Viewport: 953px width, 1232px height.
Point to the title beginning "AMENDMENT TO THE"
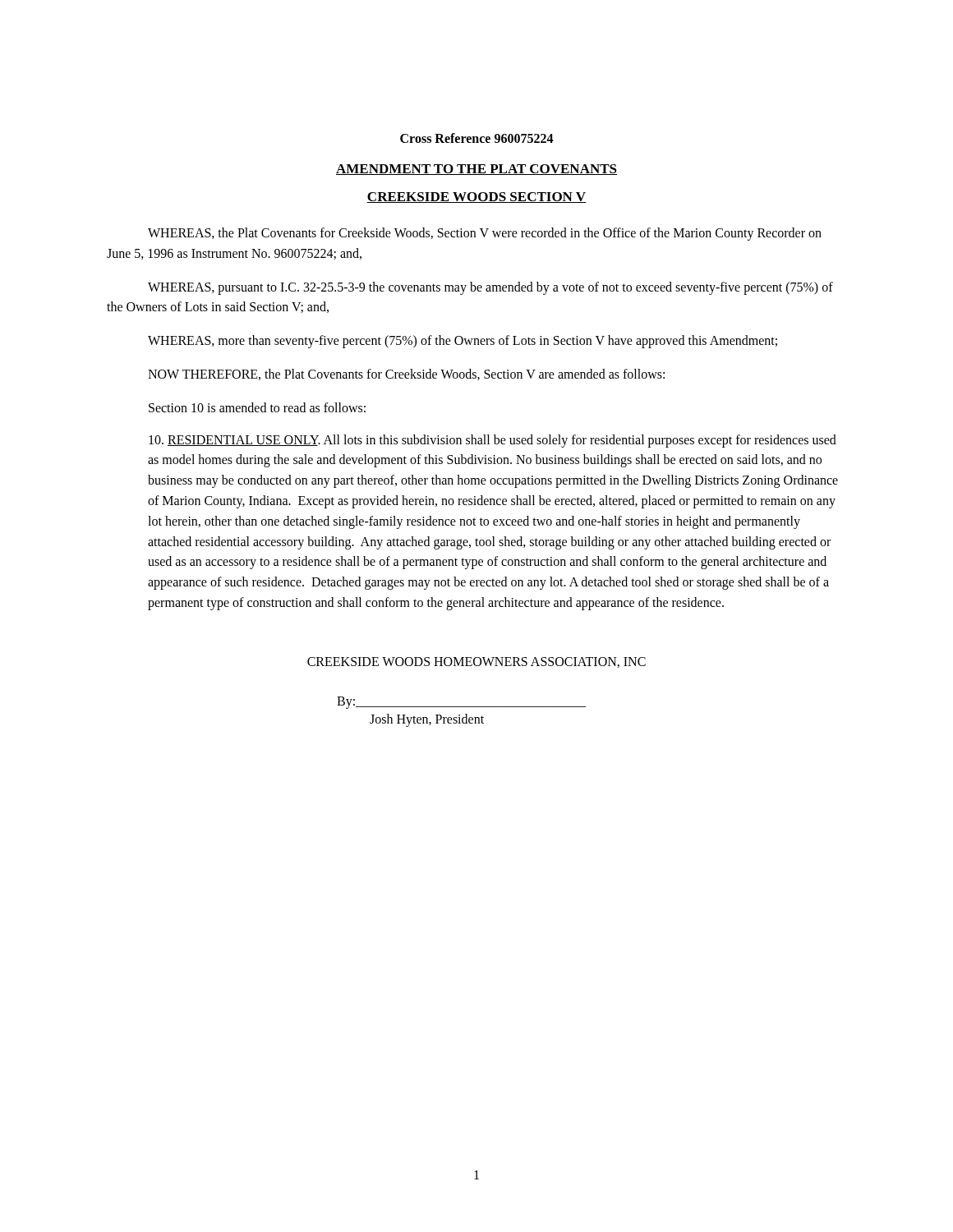click(x=476, y=169)
